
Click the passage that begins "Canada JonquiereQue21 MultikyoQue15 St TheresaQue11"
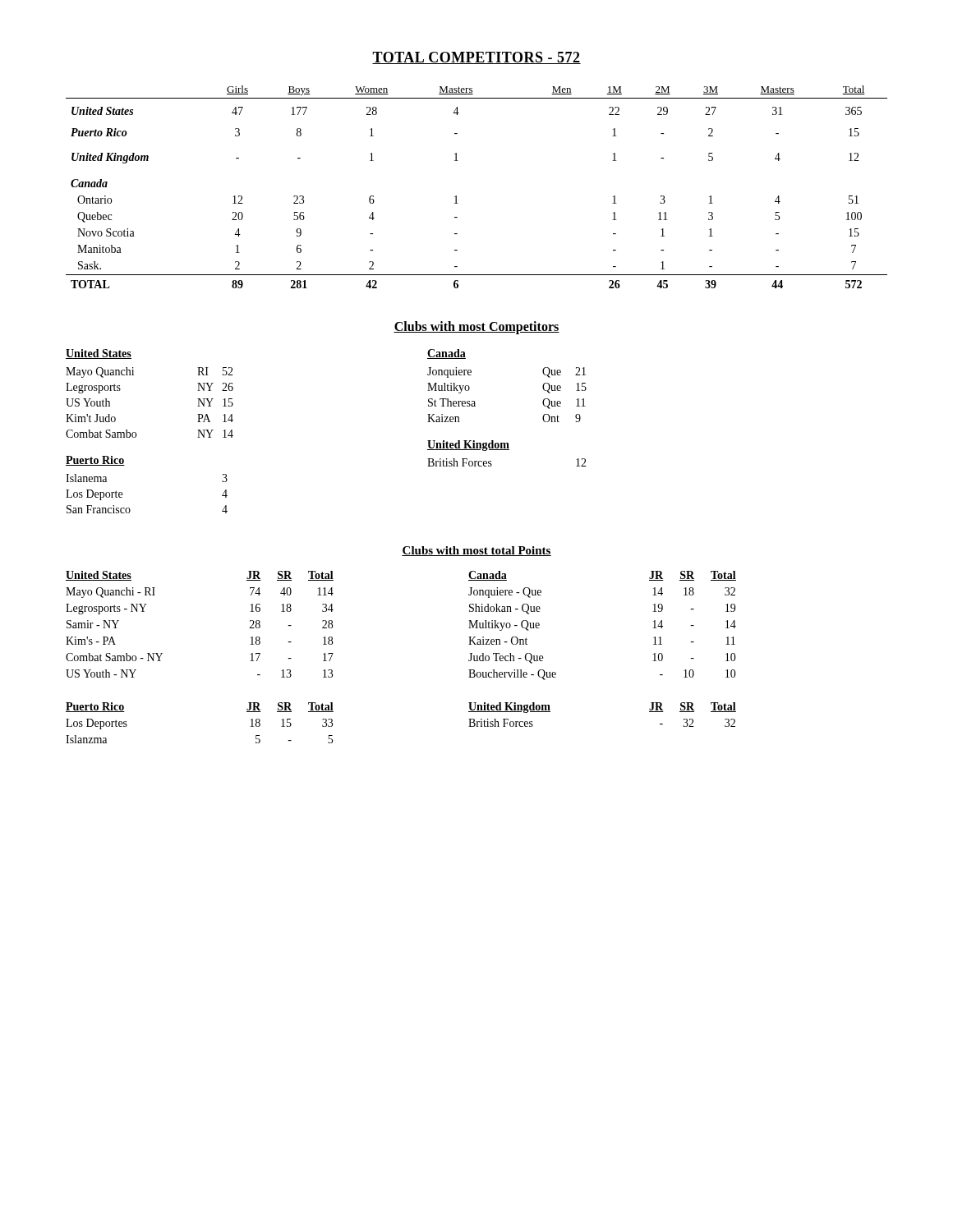(x=447, y=354)
